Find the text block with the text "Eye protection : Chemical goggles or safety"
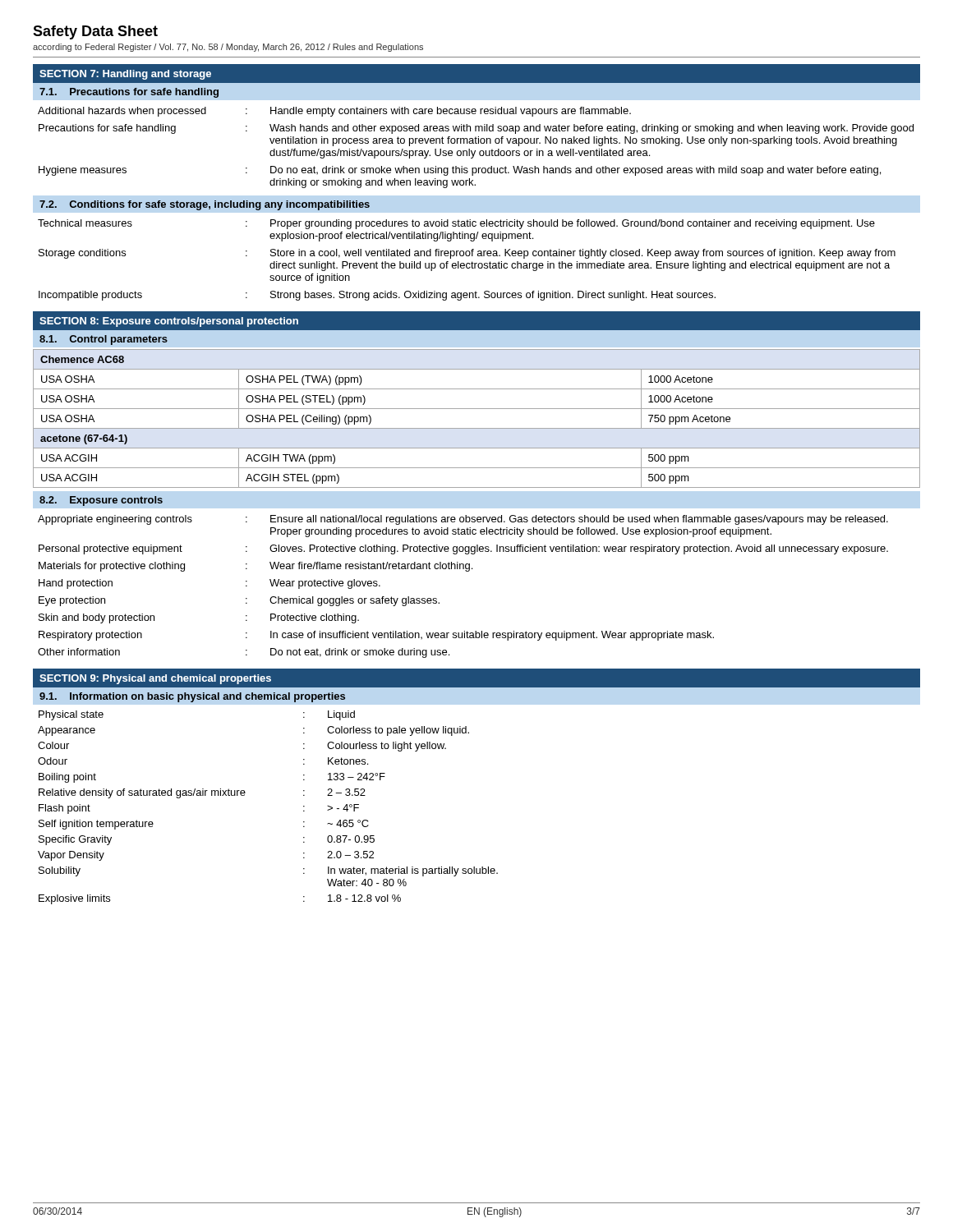Image resolution: width=953 pixels, height=1232 pixels. (69, 601)
